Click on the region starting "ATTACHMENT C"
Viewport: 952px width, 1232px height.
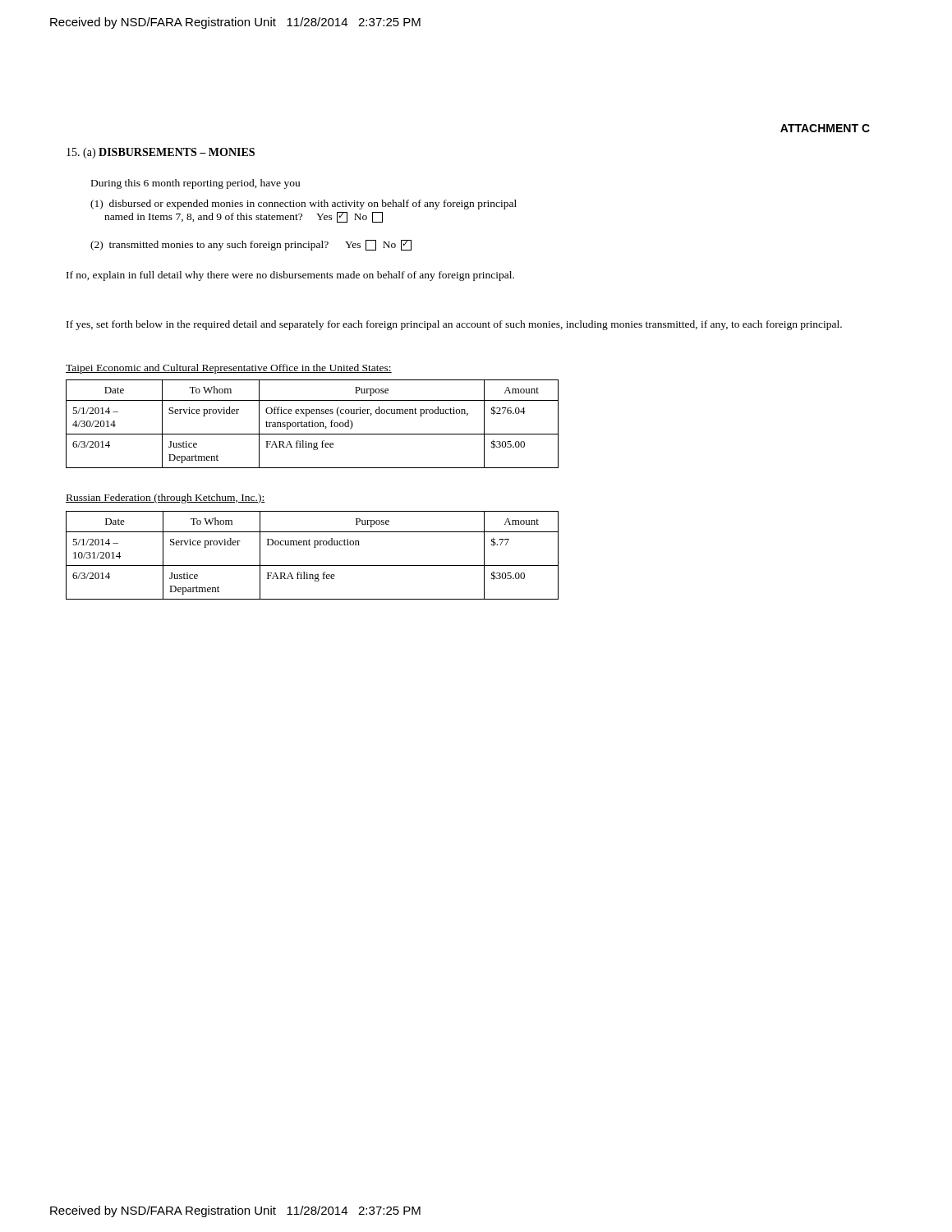pyautogui.click(x=825, y=128)
